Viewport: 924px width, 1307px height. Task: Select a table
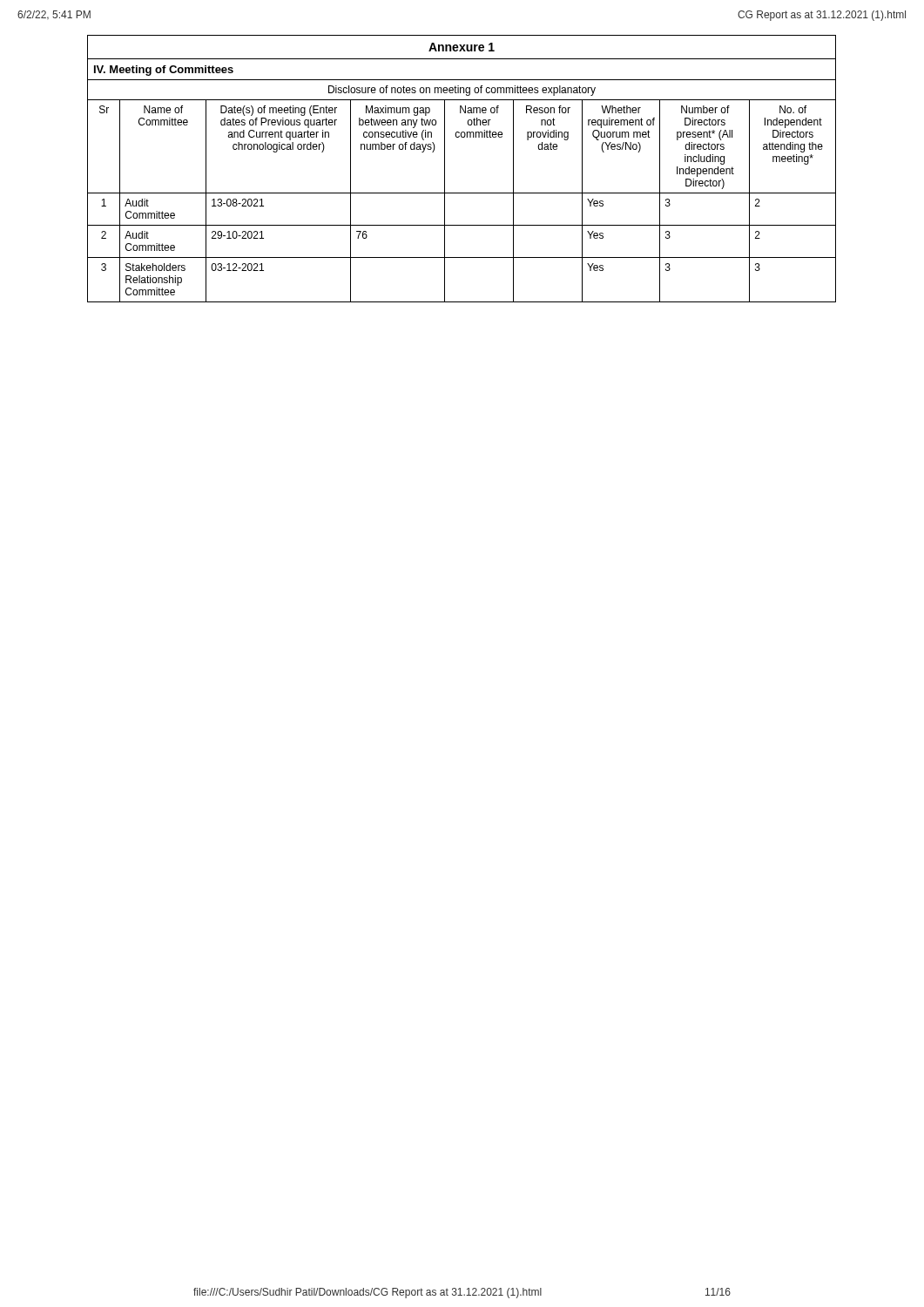[x=462, y=191]
